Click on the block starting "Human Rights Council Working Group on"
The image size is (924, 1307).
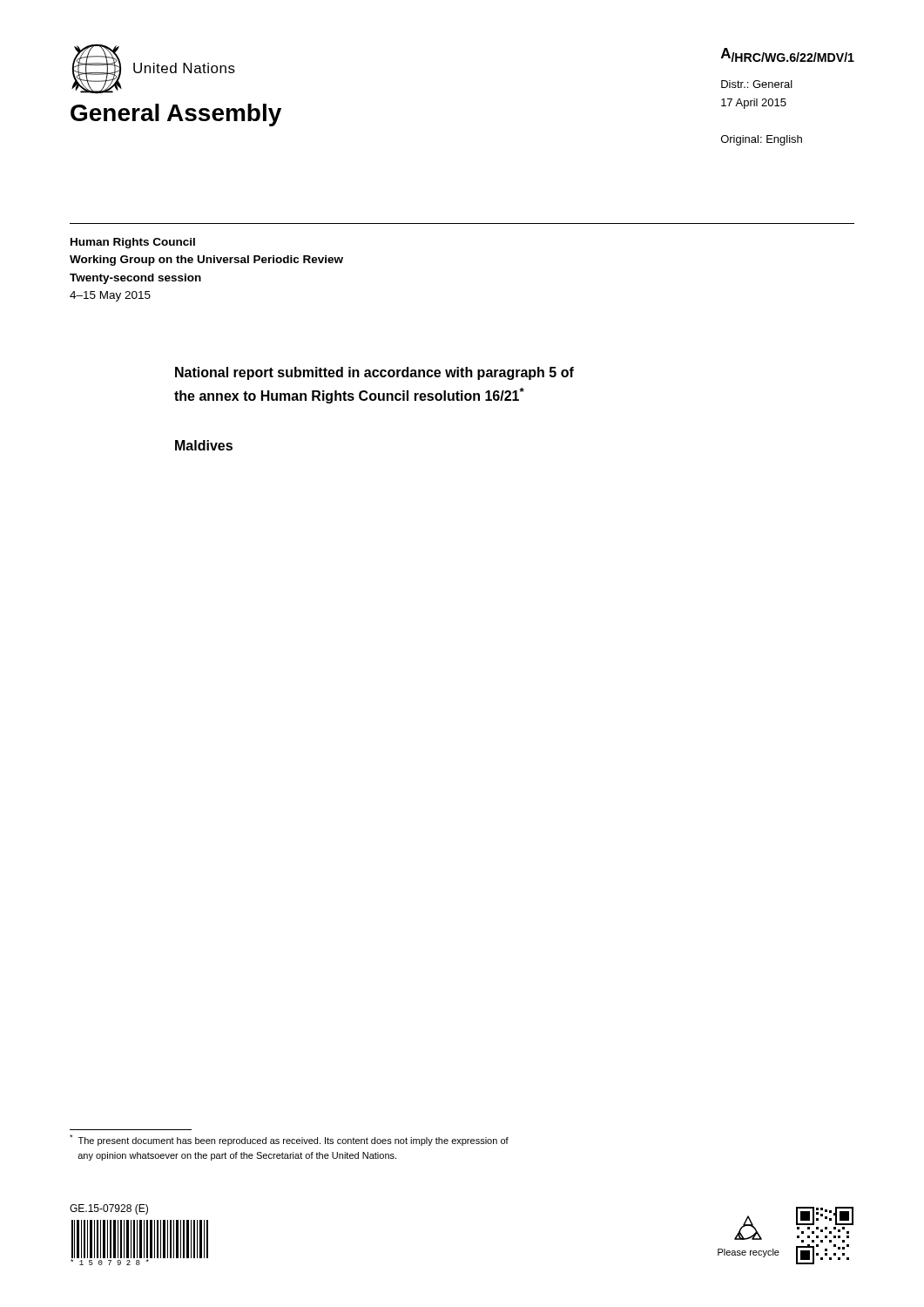(206, 269)
